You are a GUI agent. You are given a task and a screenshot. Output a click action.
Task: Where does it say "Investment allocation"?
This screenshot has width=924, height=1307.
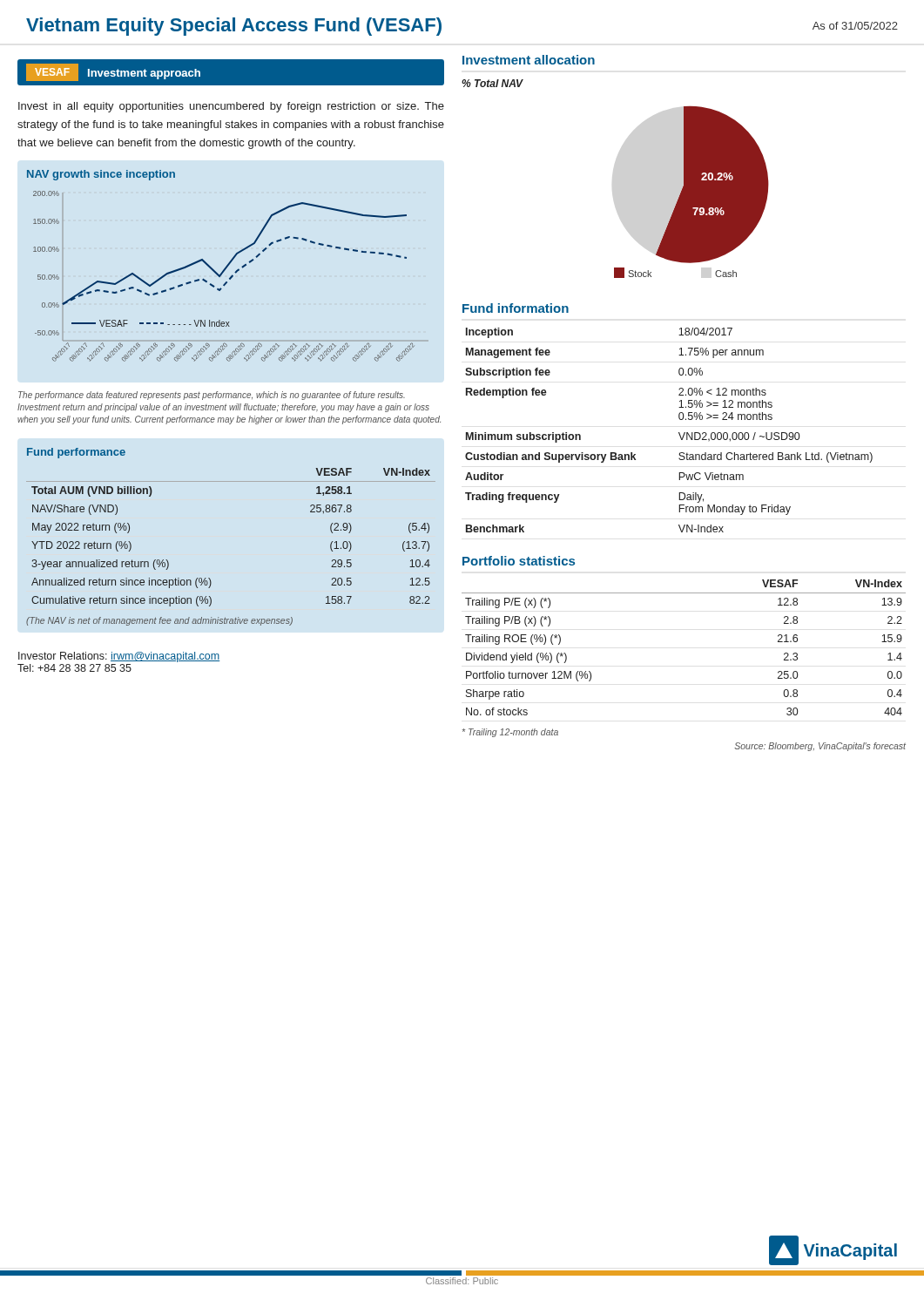[x=528, y=60]
